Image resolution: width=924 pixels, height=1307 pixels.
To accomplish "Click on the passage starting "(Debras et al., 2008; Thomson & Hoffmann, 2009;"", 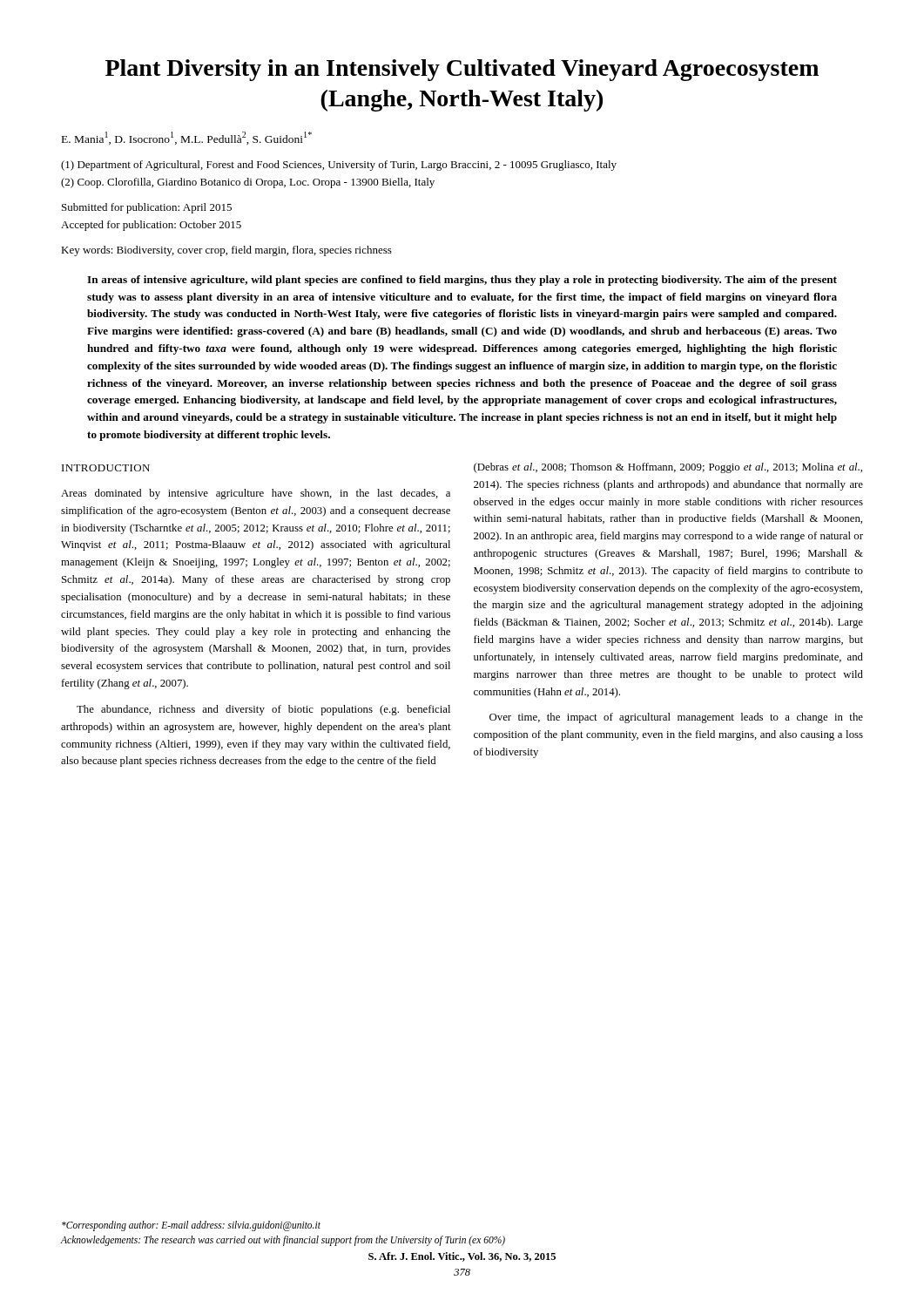I will [668, 610].
